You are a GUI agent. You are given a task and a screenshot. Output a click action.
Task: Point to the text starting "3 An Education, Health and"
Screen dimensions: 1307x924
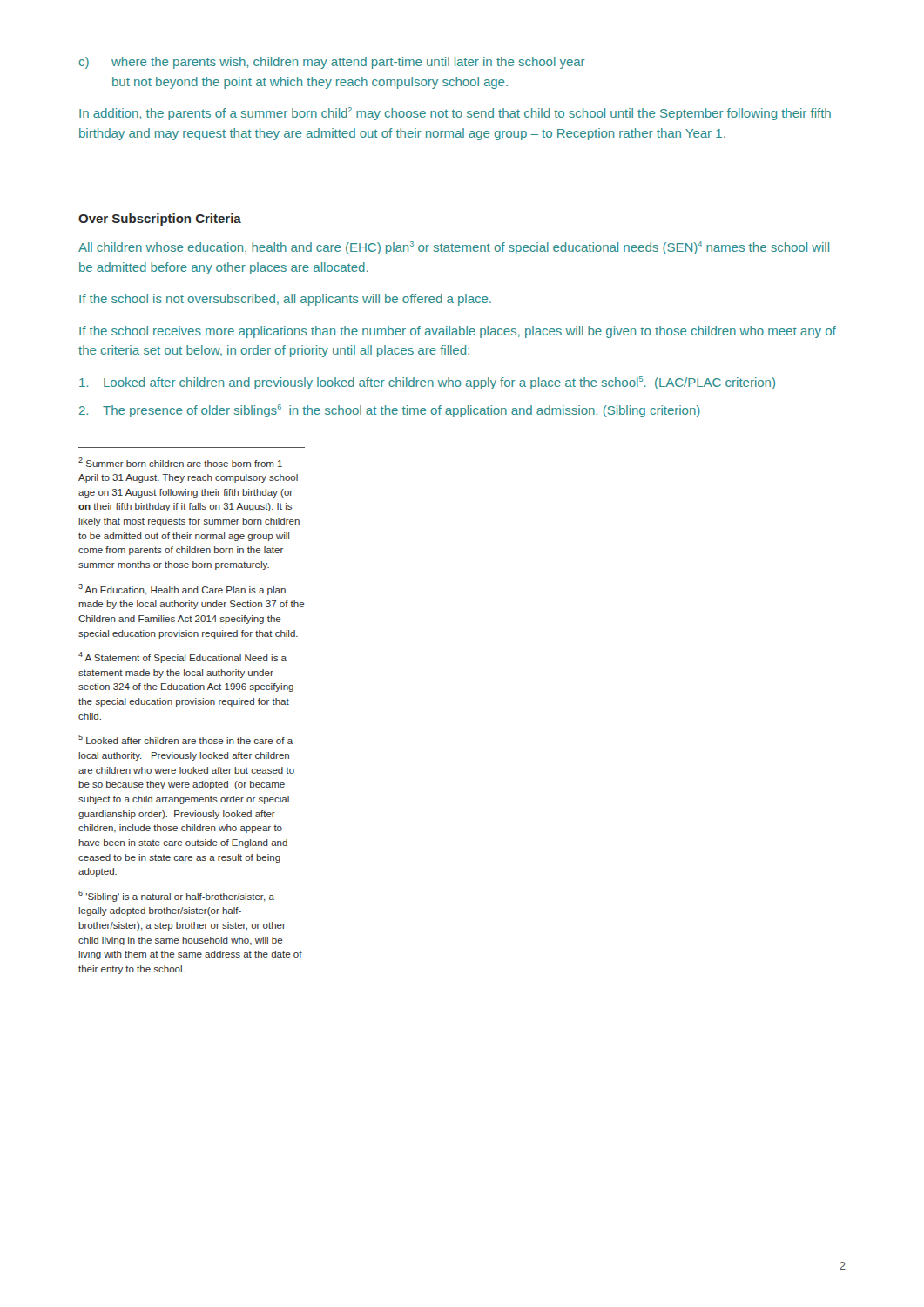click(191, 610)
